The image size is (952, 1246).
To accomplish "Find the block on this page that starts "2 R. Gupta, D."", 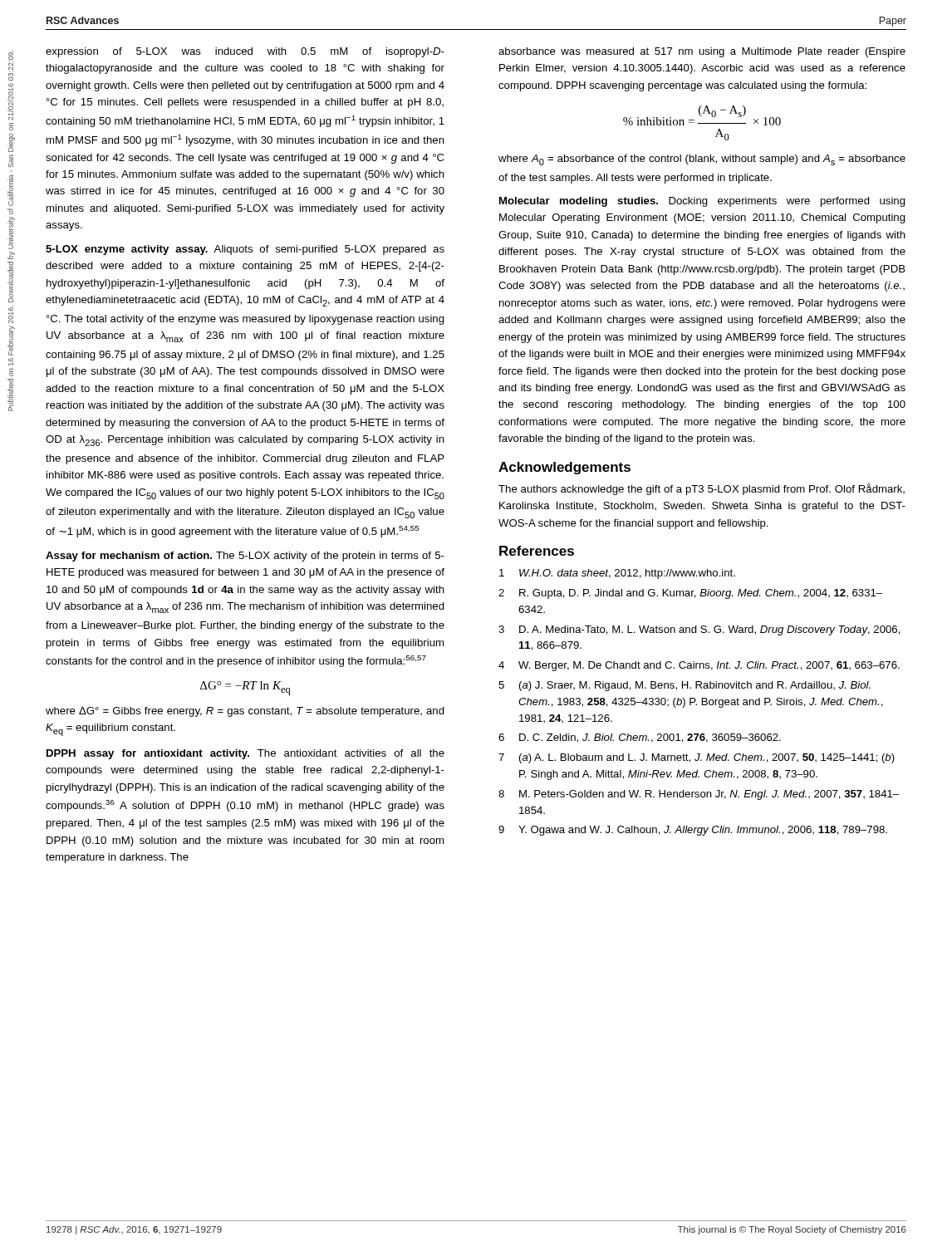I will 702,601.
